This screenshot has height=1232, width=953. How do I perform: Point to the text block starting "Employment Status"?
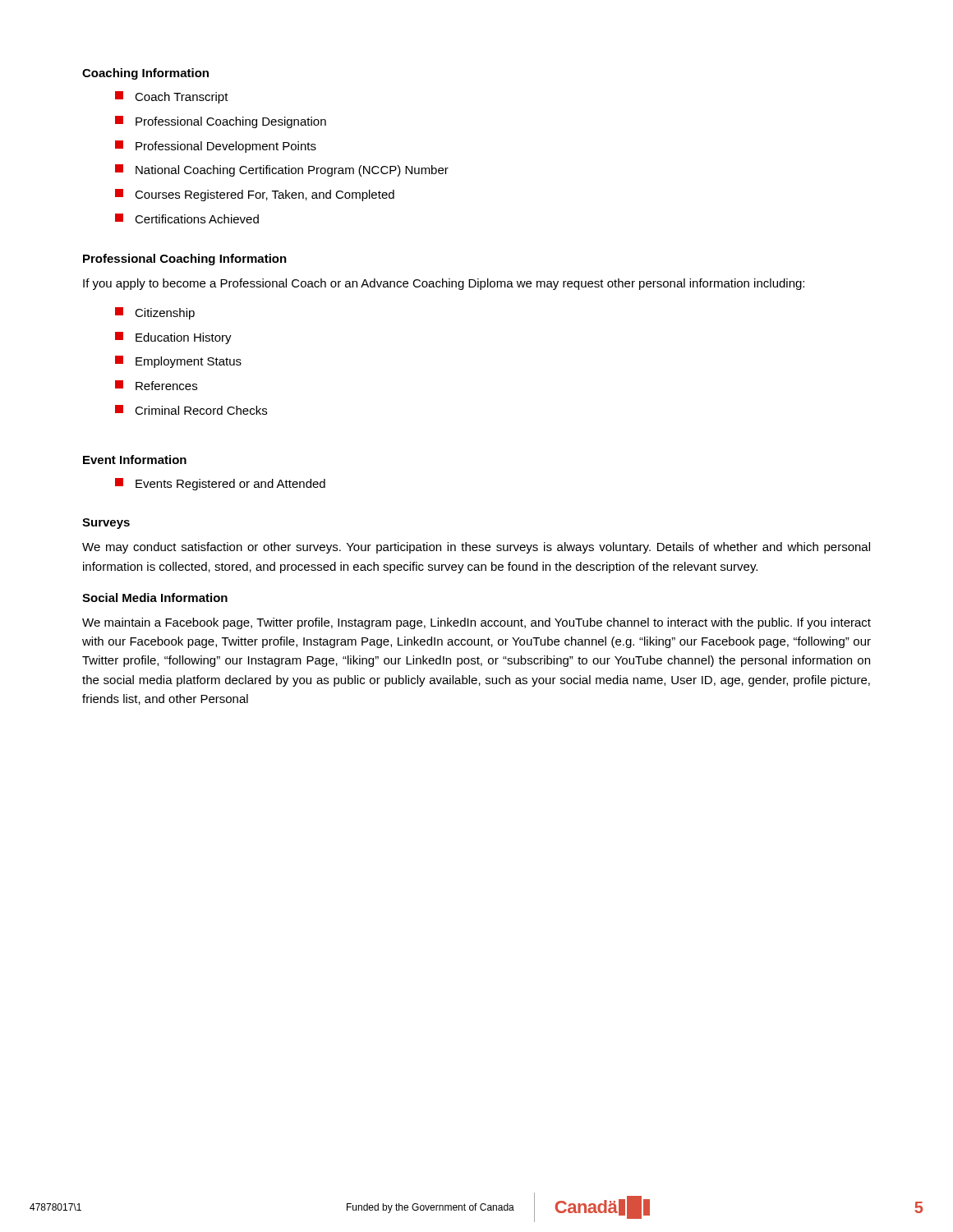coord(178,362)
